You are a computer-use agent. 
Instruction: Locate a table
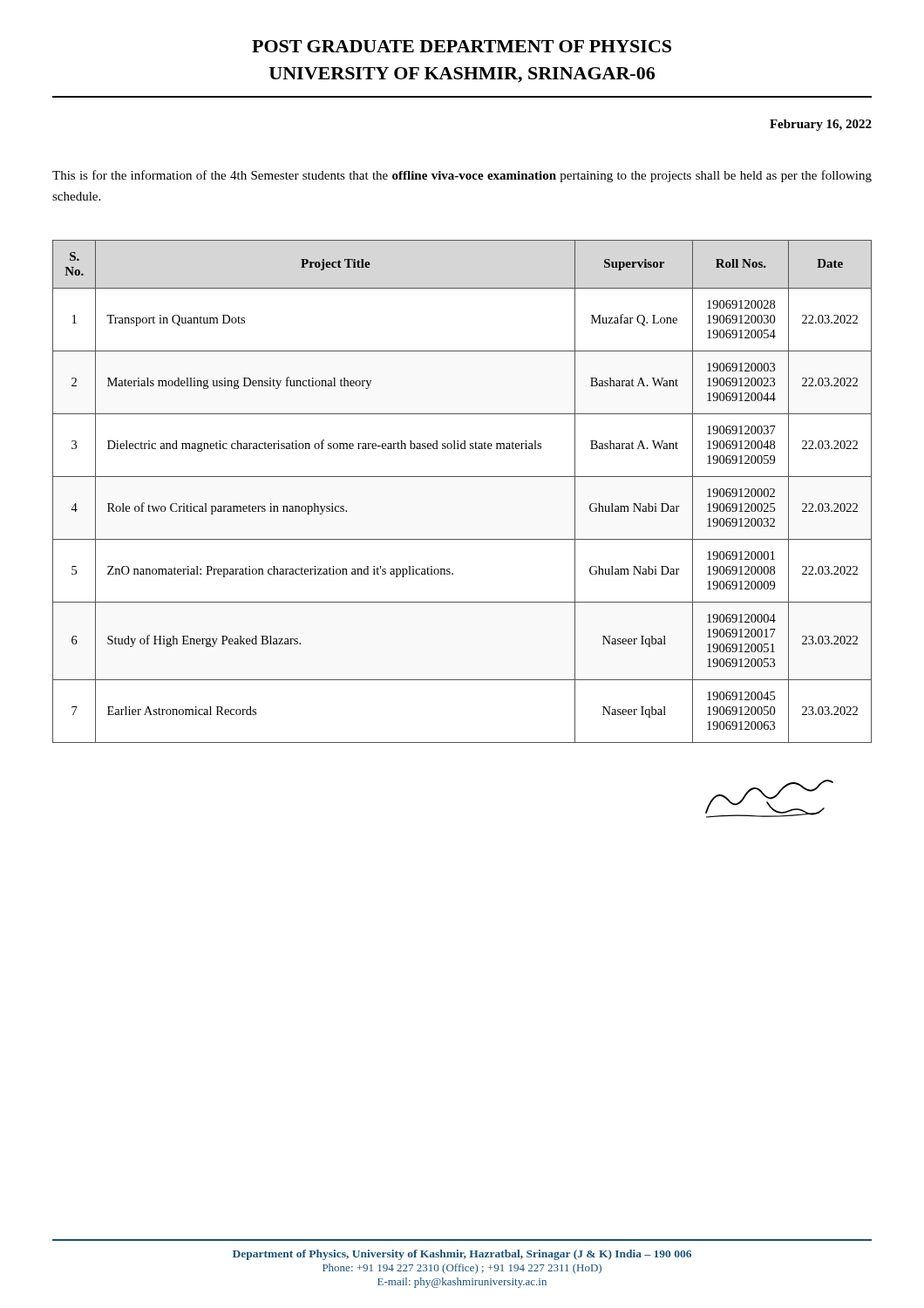462,488
